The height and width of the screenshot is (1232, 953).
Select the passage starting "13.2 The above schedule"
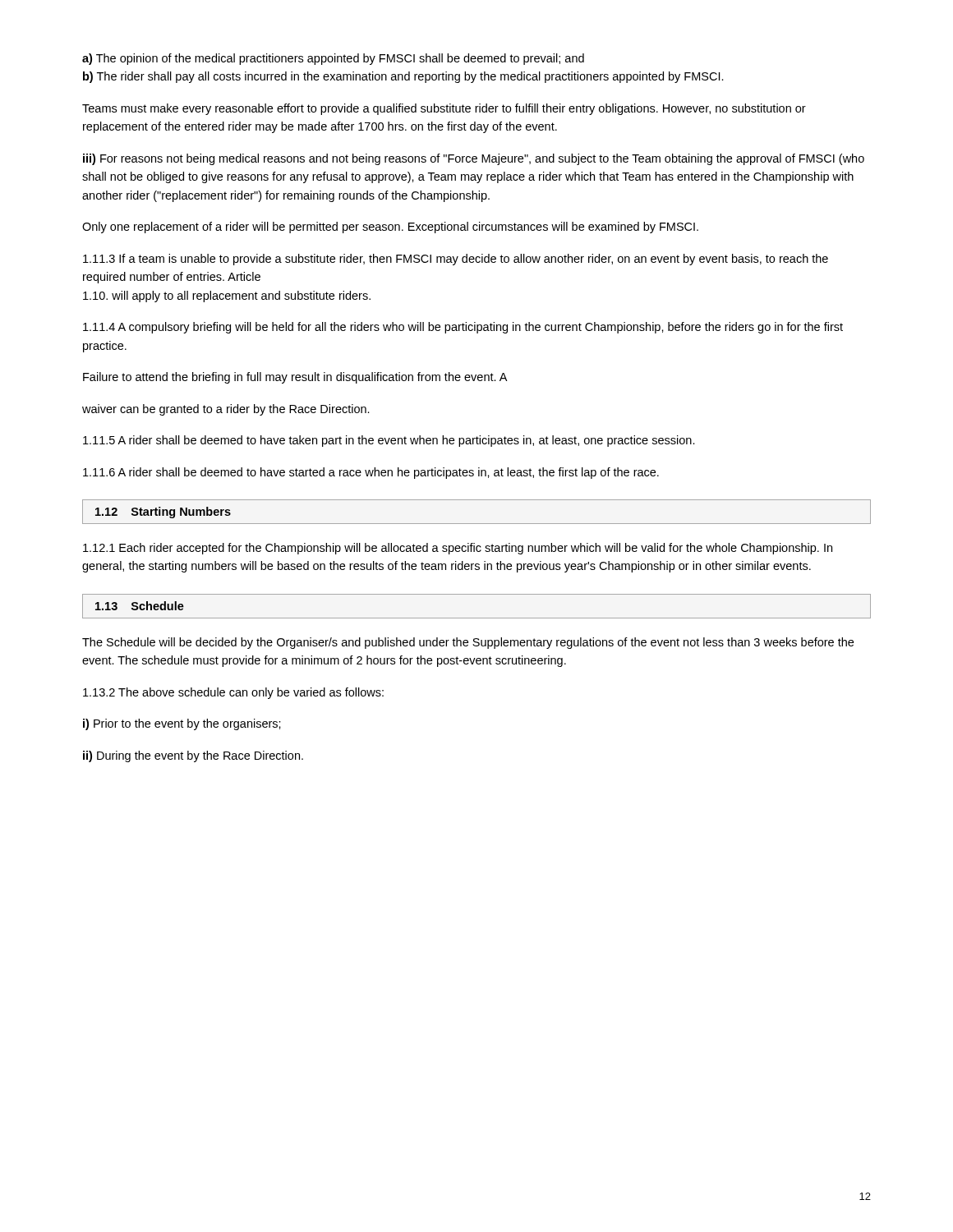coord(233,692)
